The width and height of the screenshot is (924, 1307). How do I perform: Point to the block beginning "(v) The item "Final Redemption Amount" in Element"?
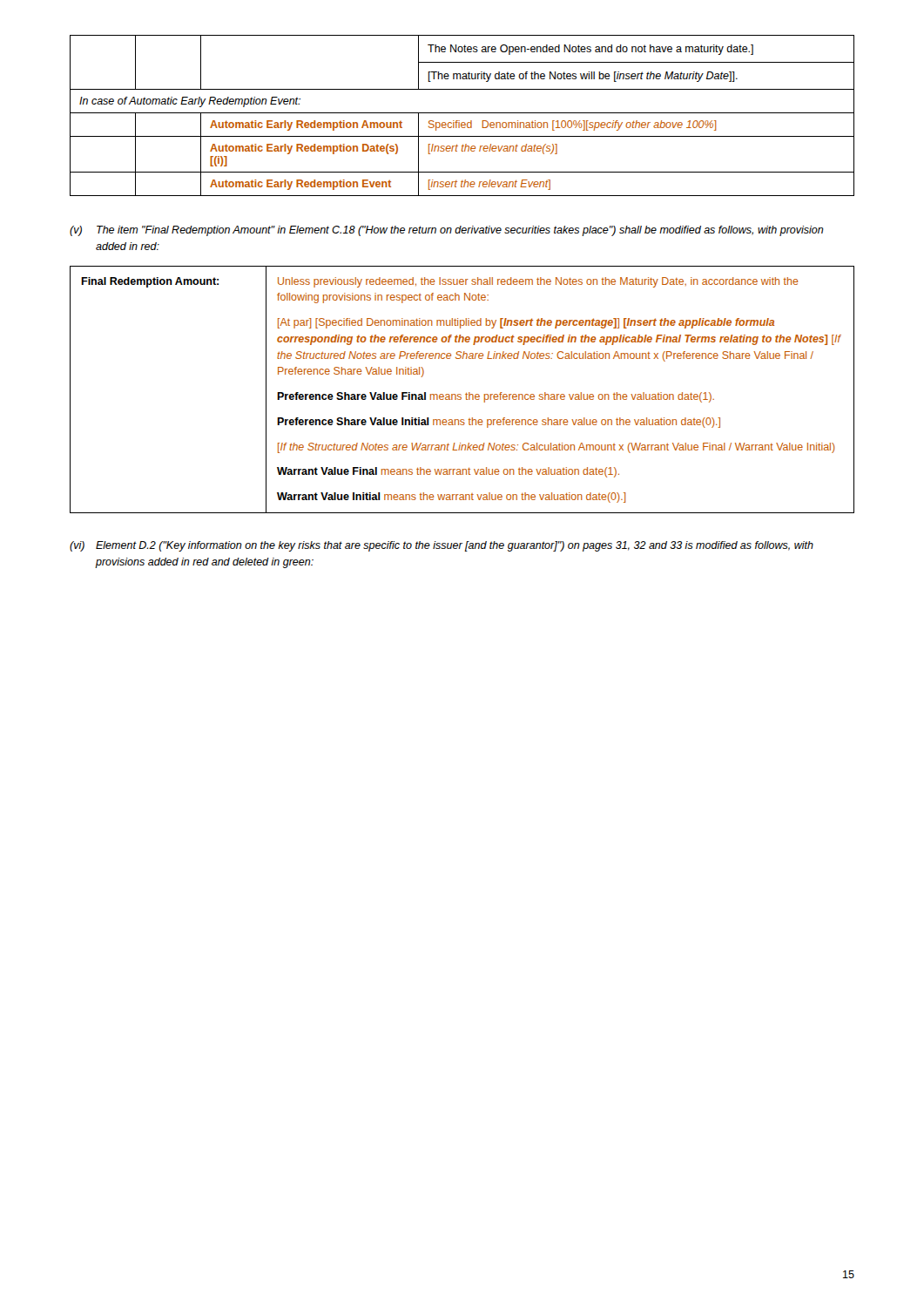[x=462, y=239]
